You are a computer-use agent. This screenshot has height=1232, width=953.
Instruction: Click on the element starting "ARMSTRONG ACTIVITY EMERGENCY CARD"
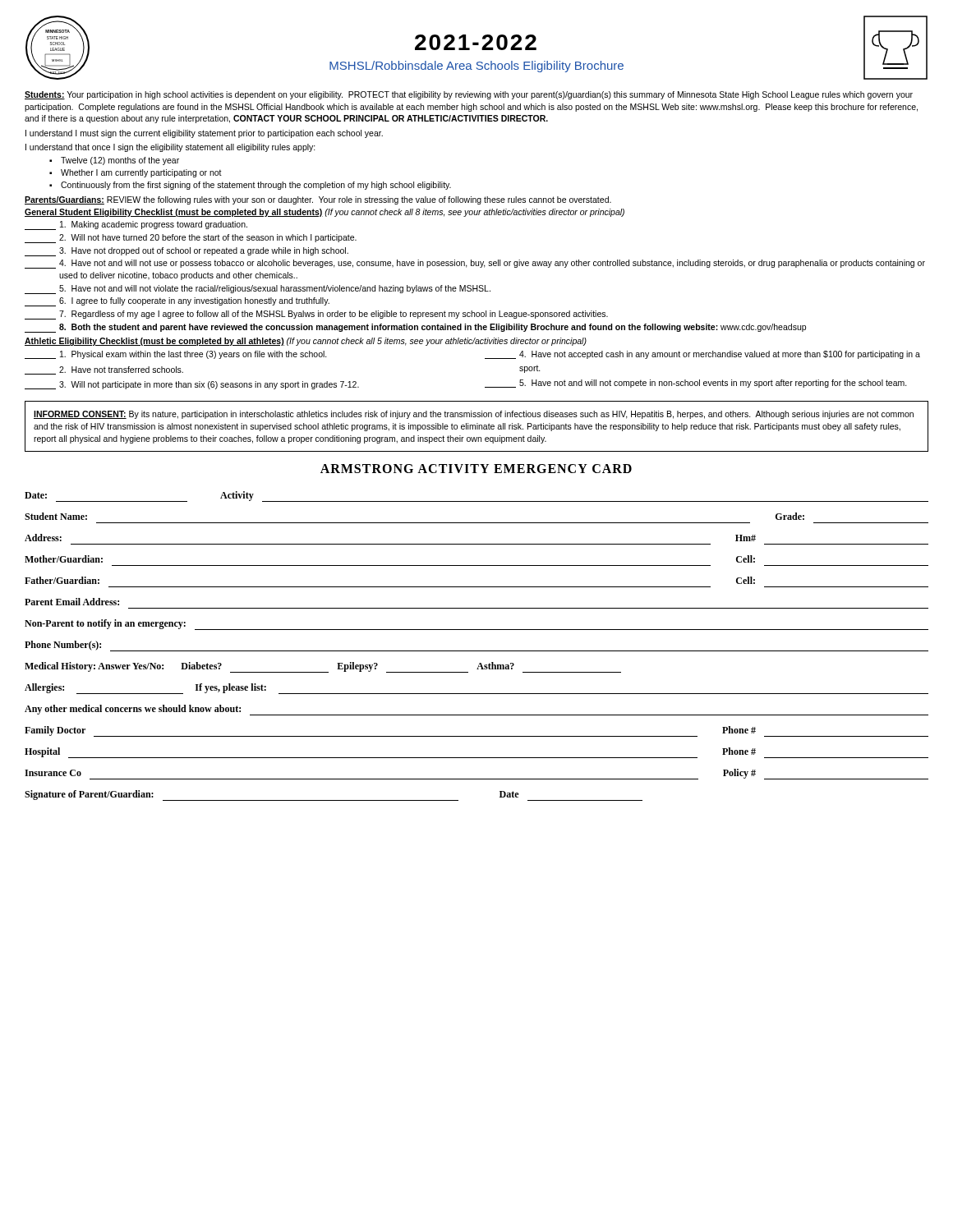tap(476, 469)
